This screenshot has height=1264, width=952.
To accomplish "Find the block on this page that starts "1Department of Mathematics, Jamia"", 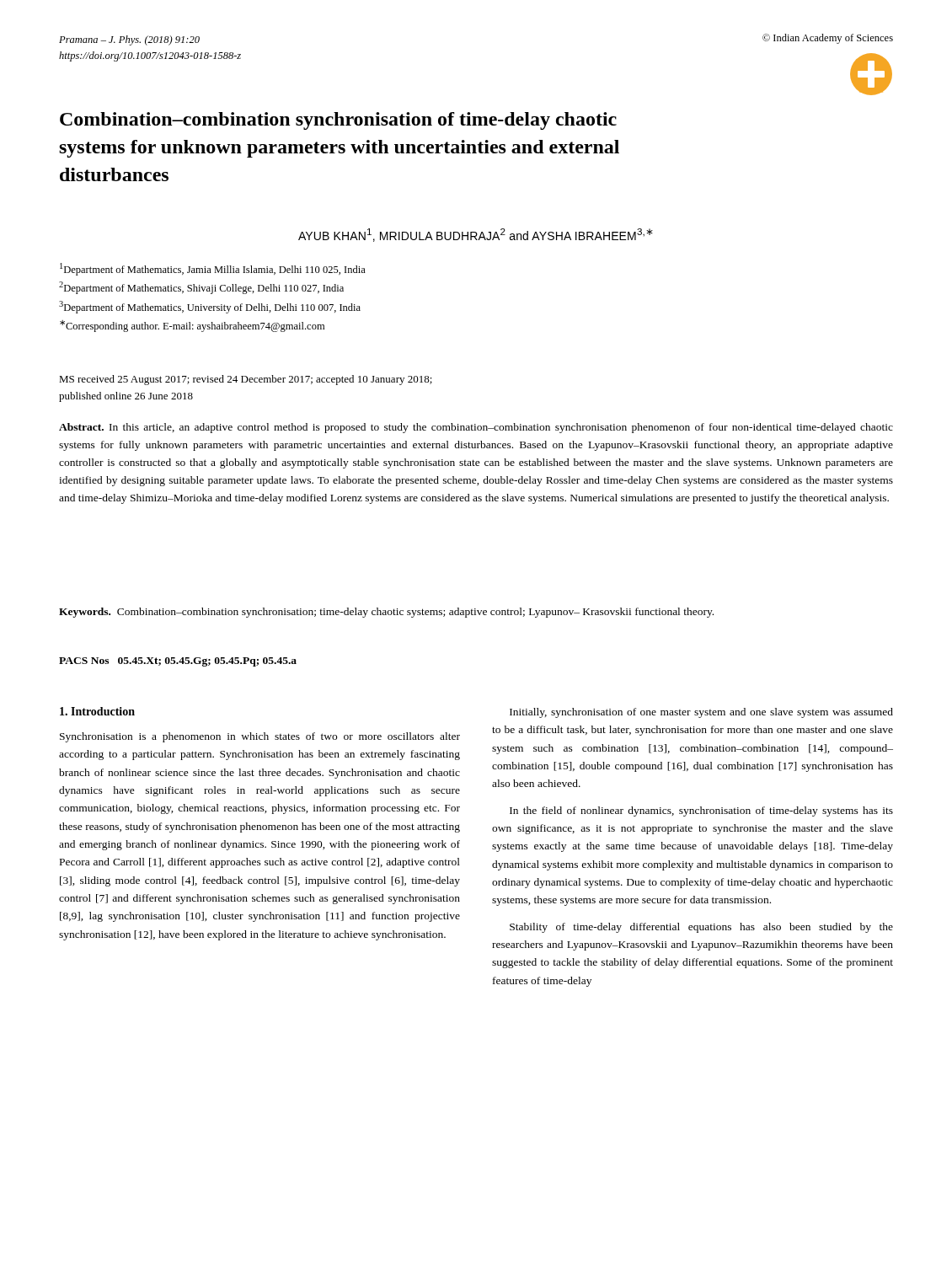I will (212, 297).
